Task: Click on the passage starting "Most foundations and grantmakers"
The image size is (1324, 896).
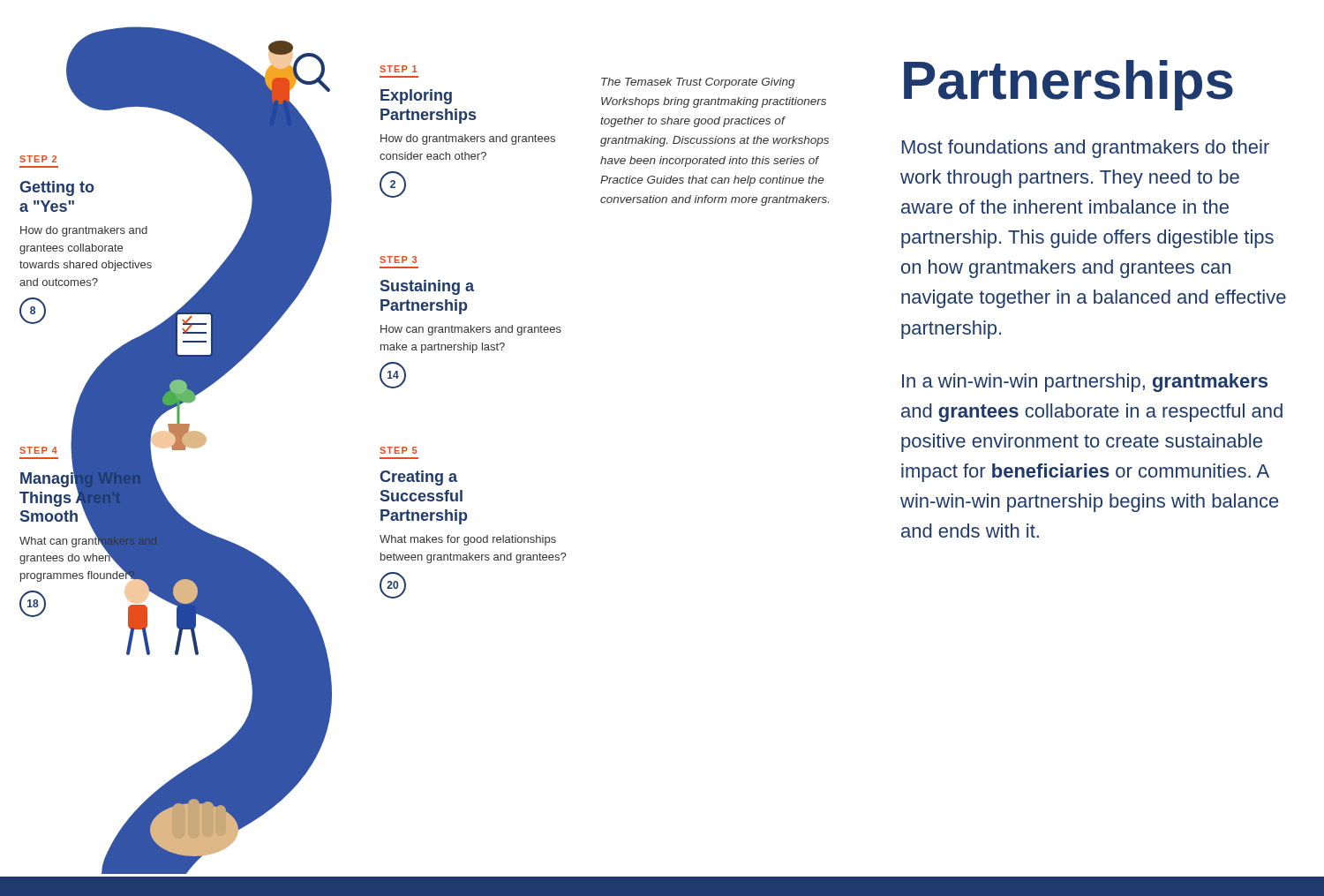Action: point(1094,238)
